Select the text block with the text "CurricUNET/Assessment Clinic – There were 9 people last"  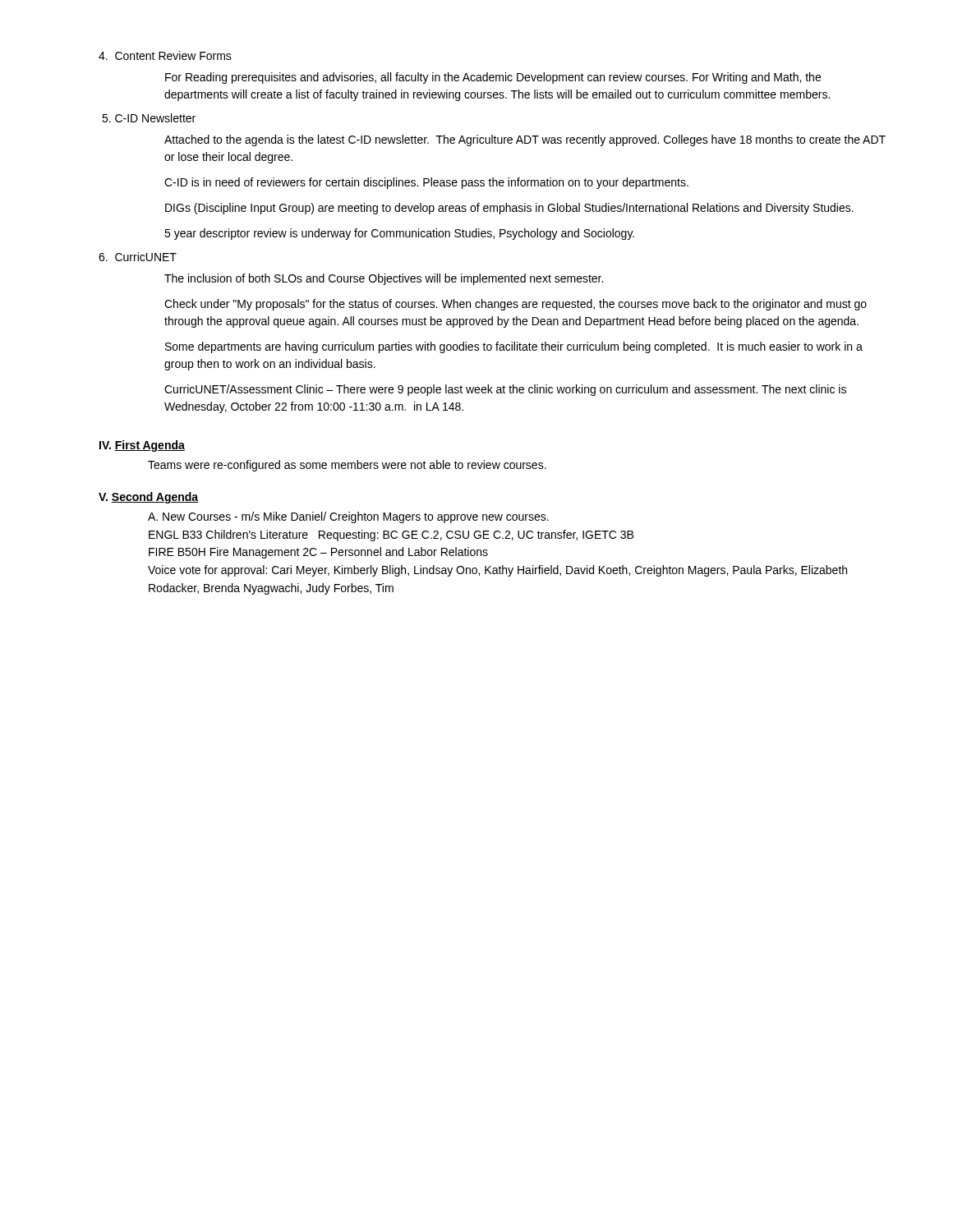pyautogui.click(x=505, y=398)
